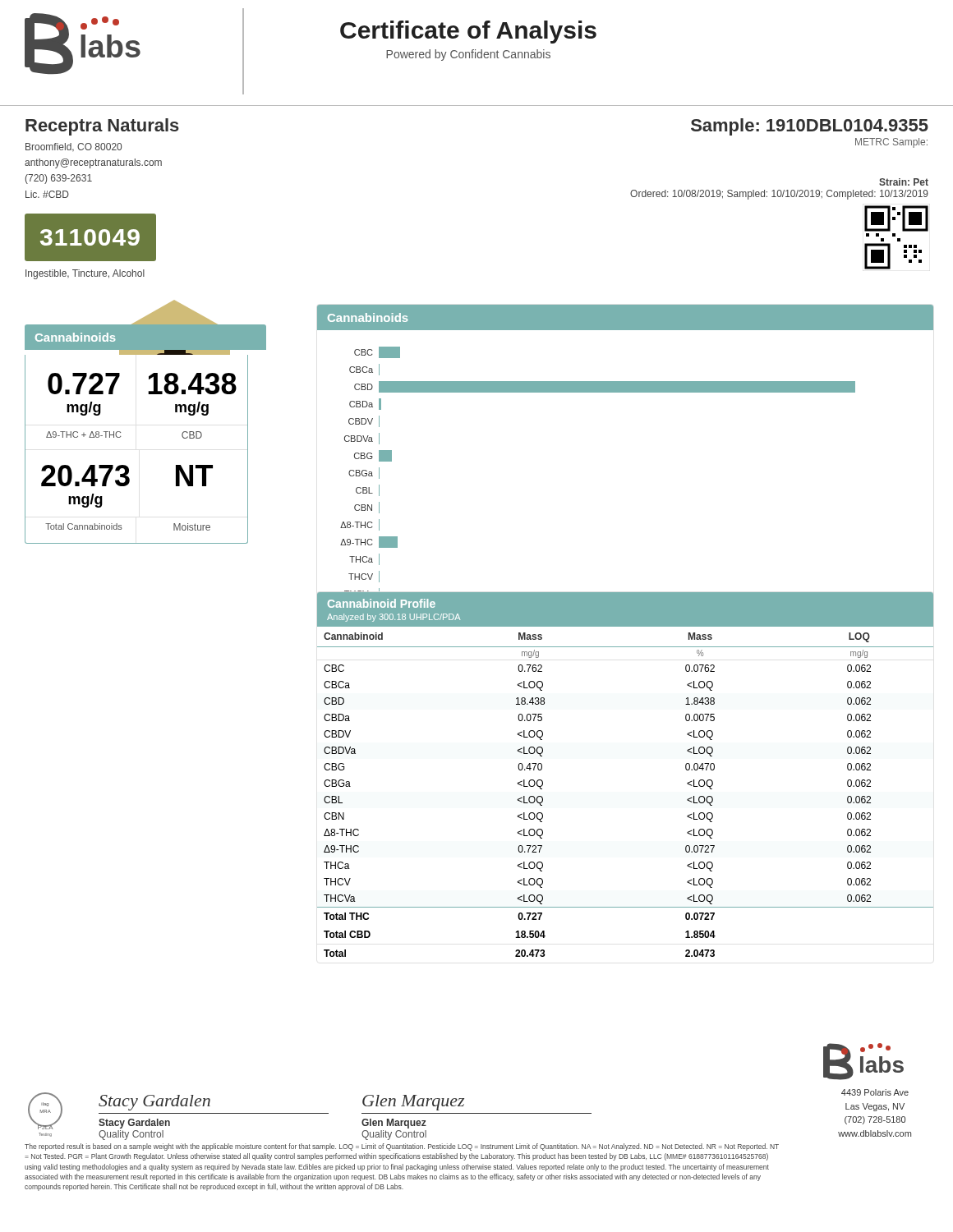Click on the element starting "Certificate of Analysis Powered by Confident Cannabis"

pyautogui.click(x=468, y=39)
